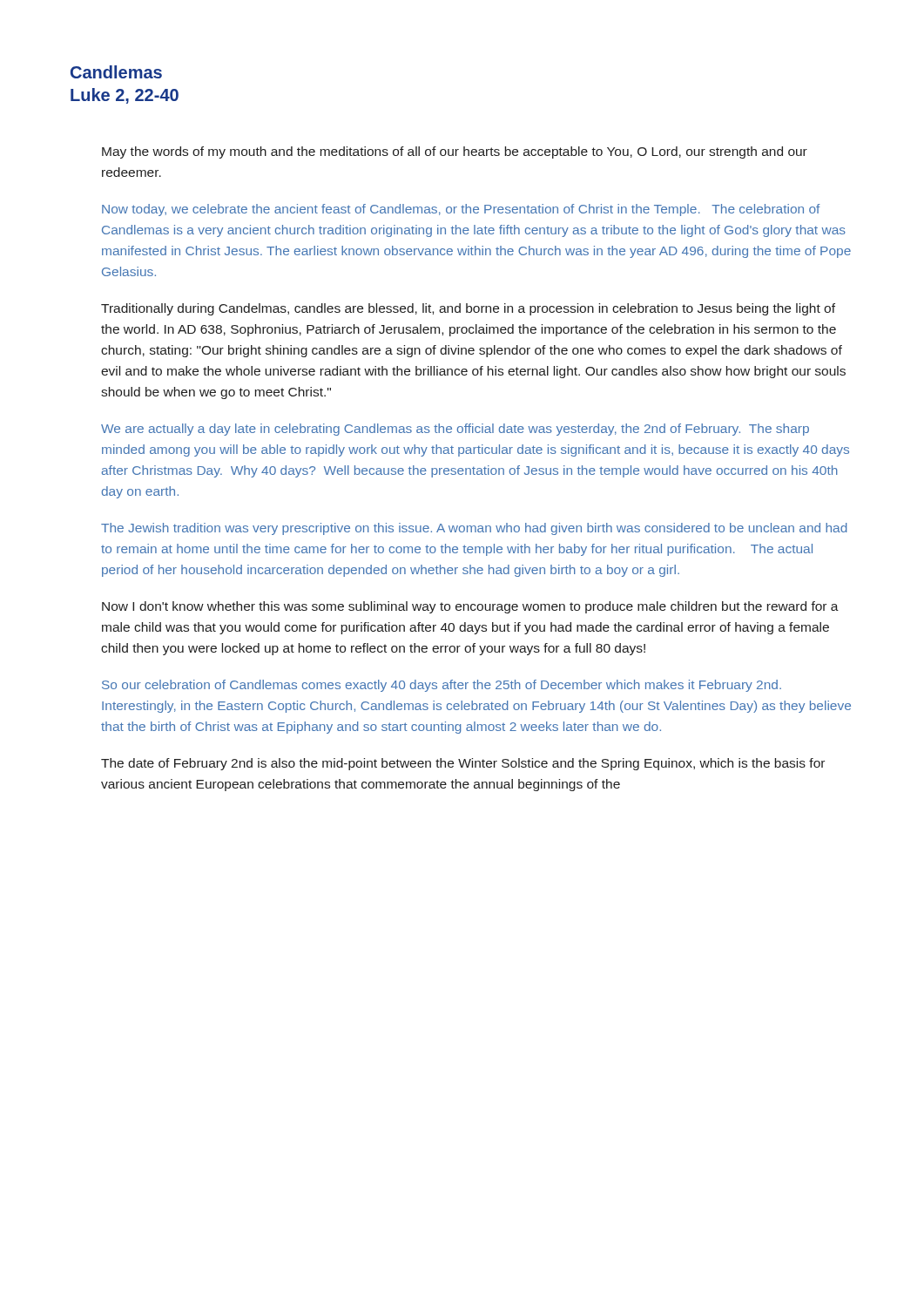The height and width of the screenshot is (1307, 924).
Task: Click on the text block with the text "Now today, we celebrate the"
Action: pos(476,240)
